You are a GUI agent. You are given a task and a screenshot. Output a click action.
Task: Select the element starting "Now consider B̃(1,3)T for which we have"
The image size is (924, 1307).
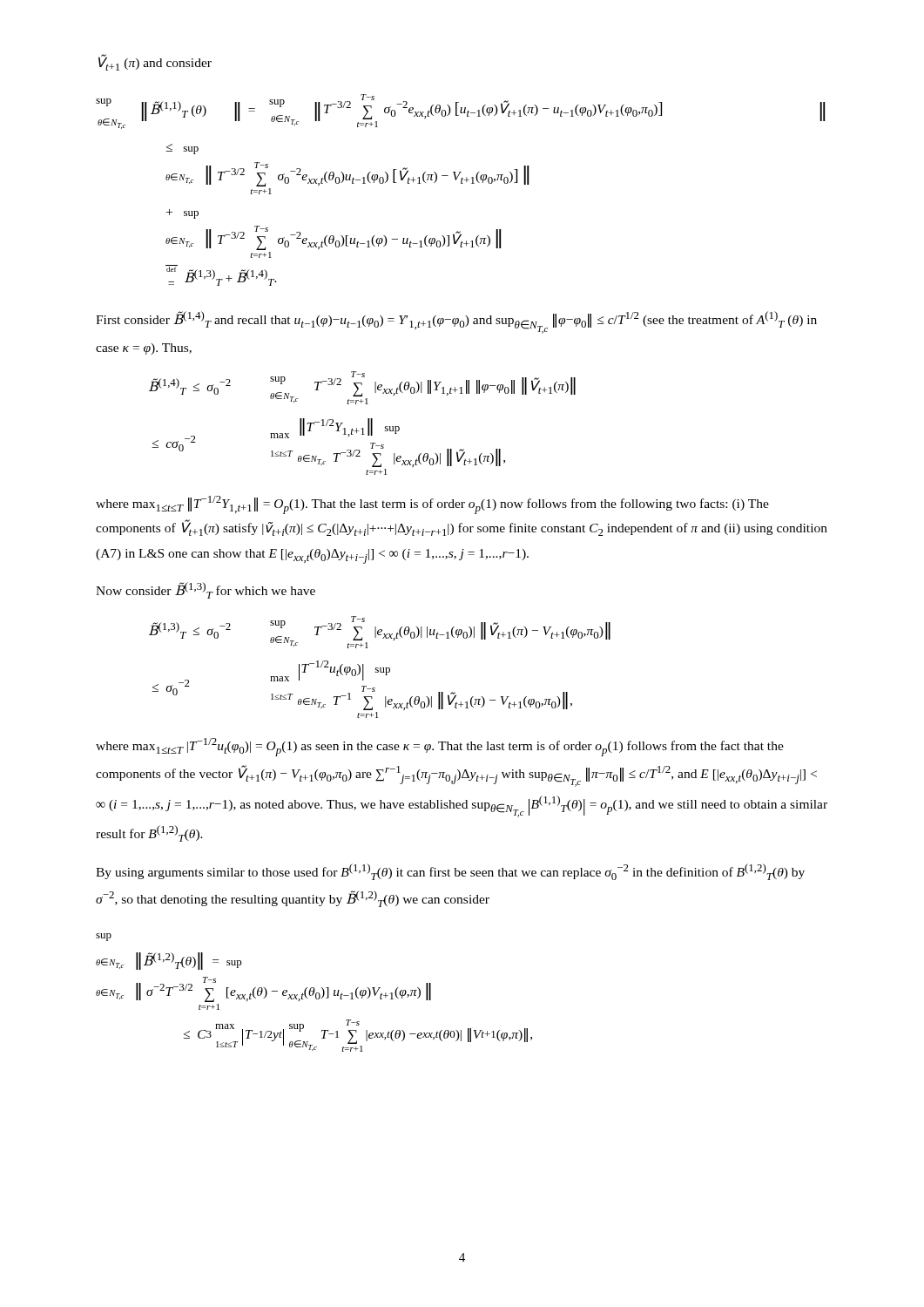206,590
